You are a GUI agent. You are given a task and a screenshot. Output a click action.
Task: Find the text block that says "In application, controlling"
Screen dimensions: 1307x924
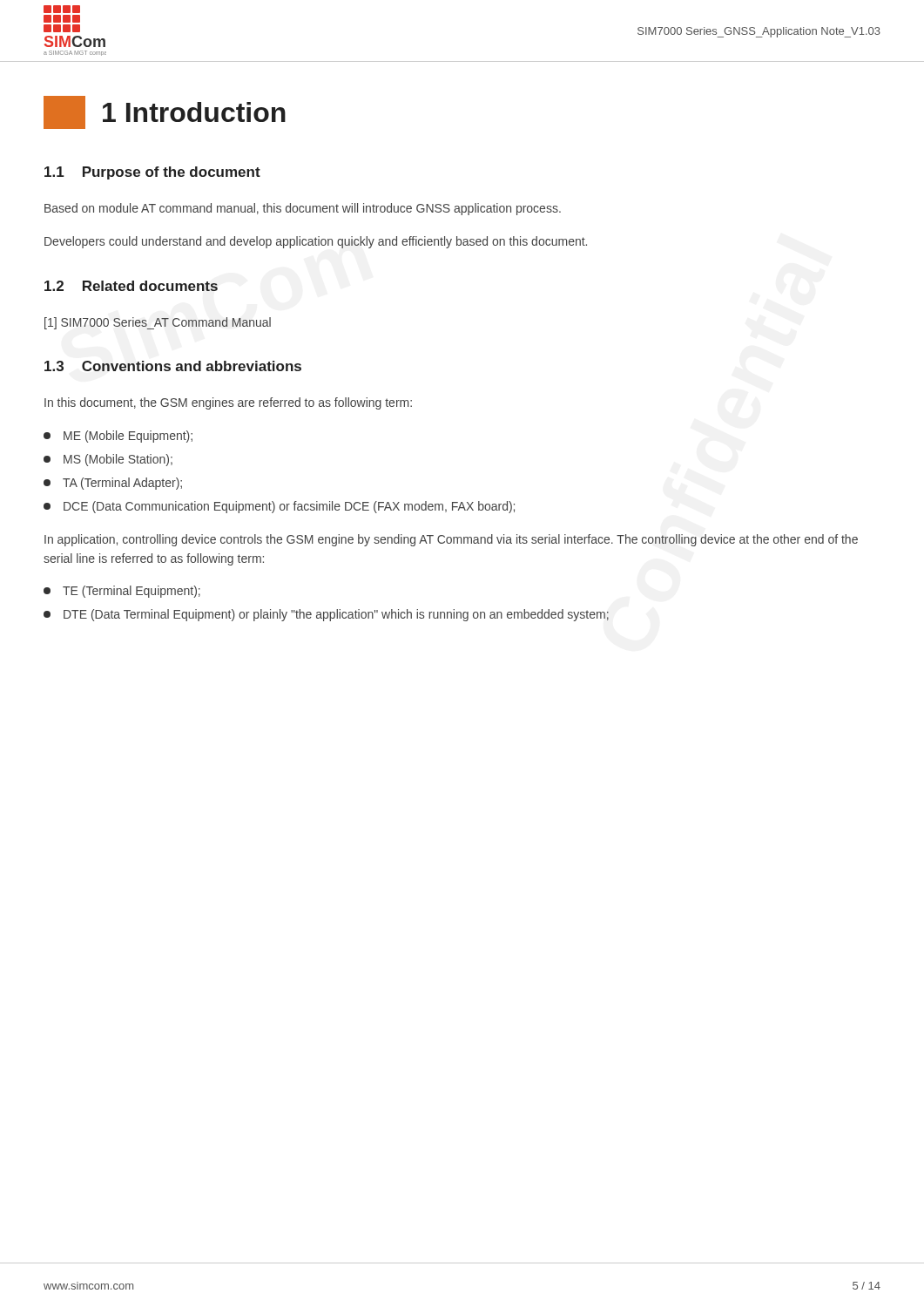pos(451,549)
